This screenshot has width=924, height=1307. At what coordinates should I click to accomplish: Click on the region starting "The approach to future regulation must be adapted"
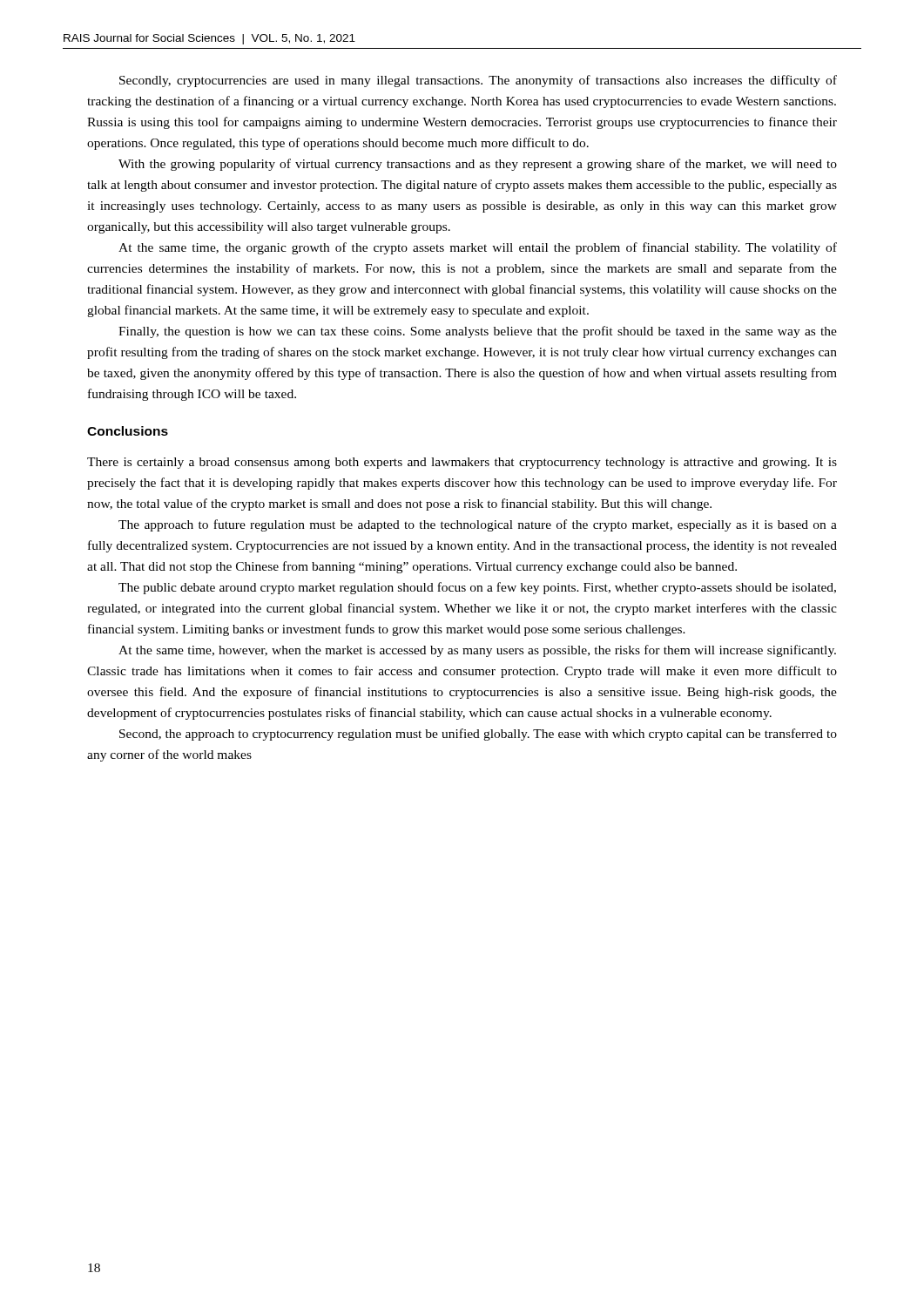(x=462, y=546)
